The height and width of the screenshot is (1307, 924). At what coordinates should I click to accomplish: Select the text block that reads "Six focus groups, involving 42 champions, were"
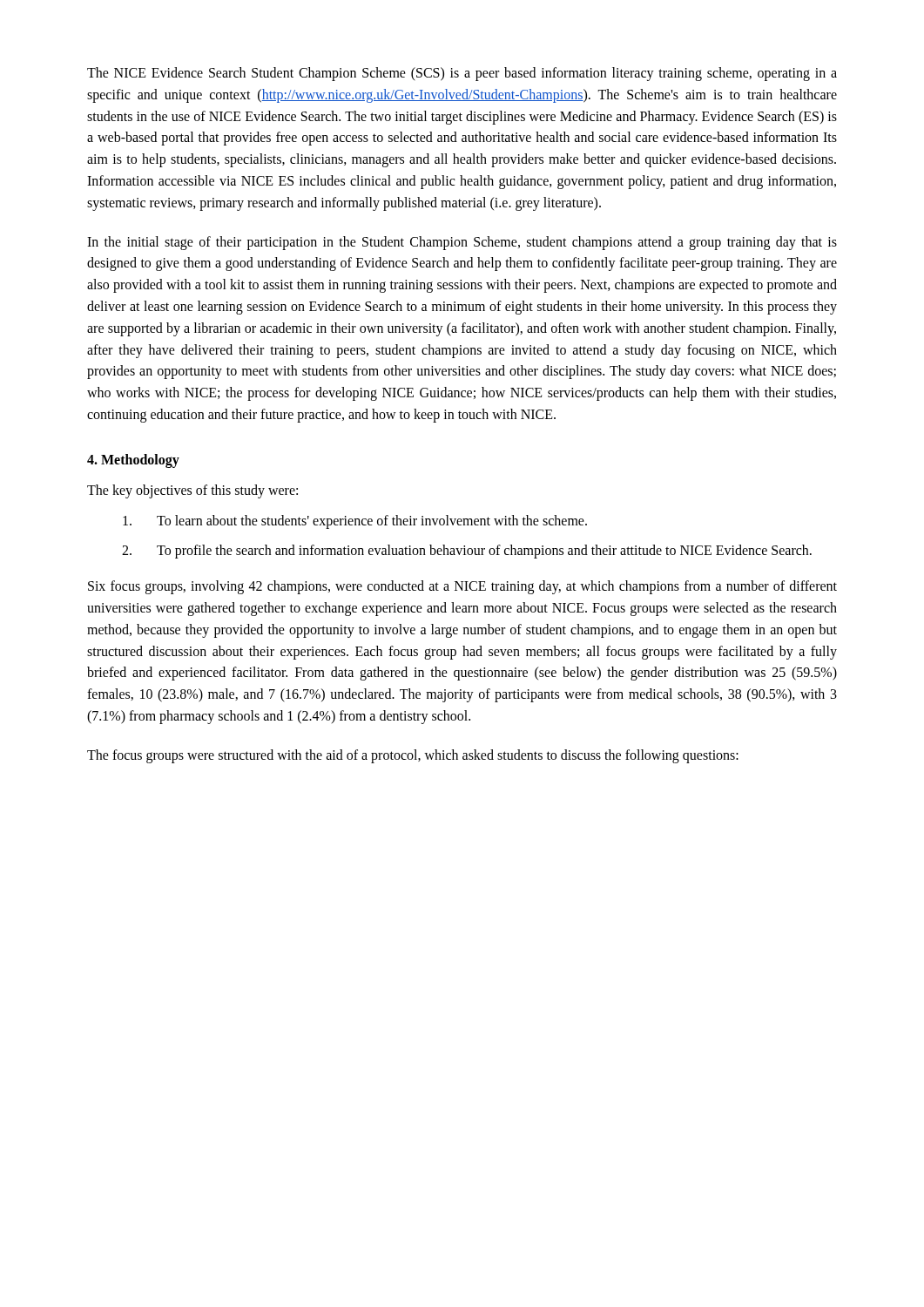pyautogui.click(x=462, y=651)
